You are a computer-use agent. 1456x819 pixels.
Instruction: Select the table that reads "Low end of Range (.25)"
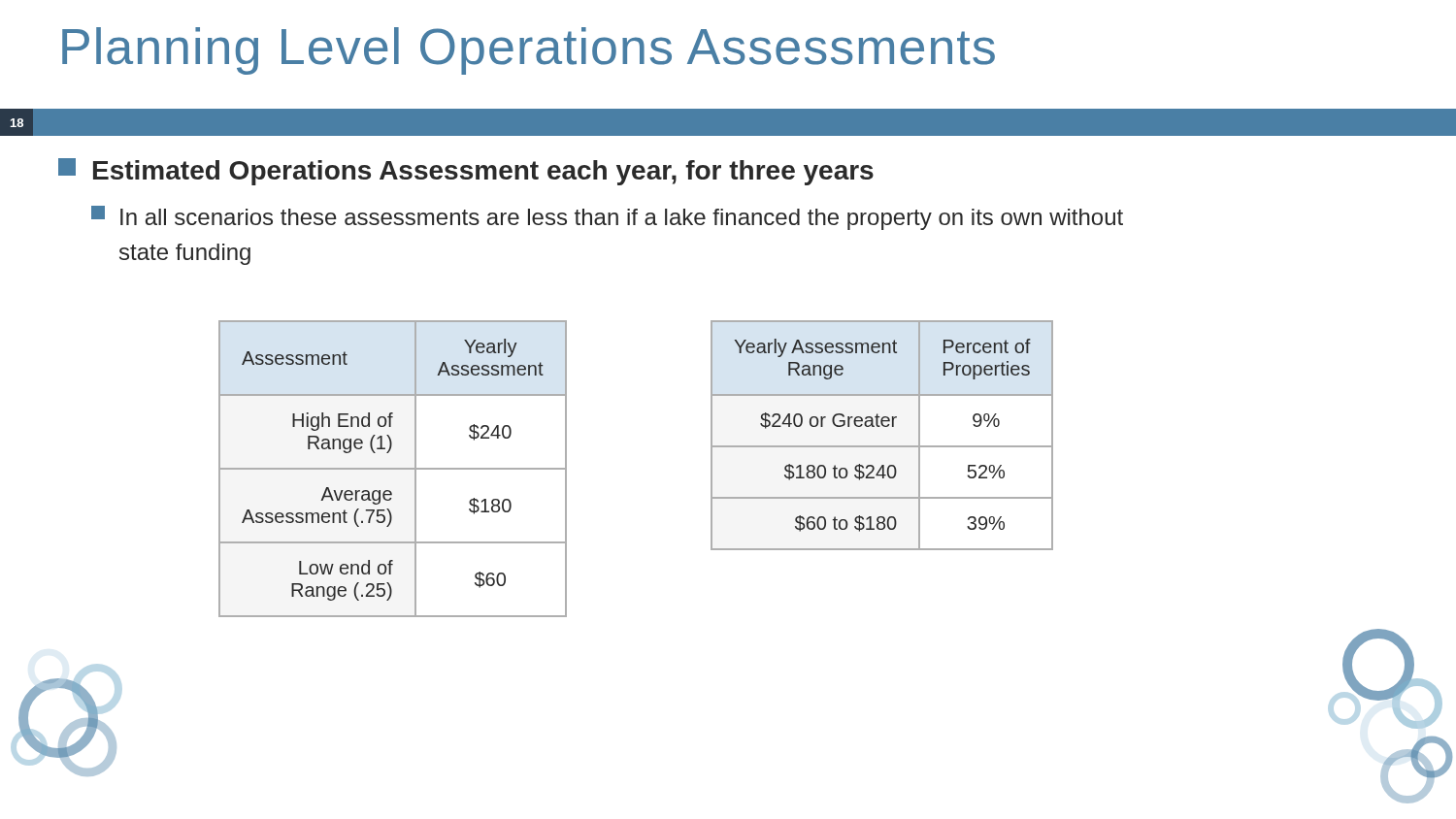coord(392,469)
